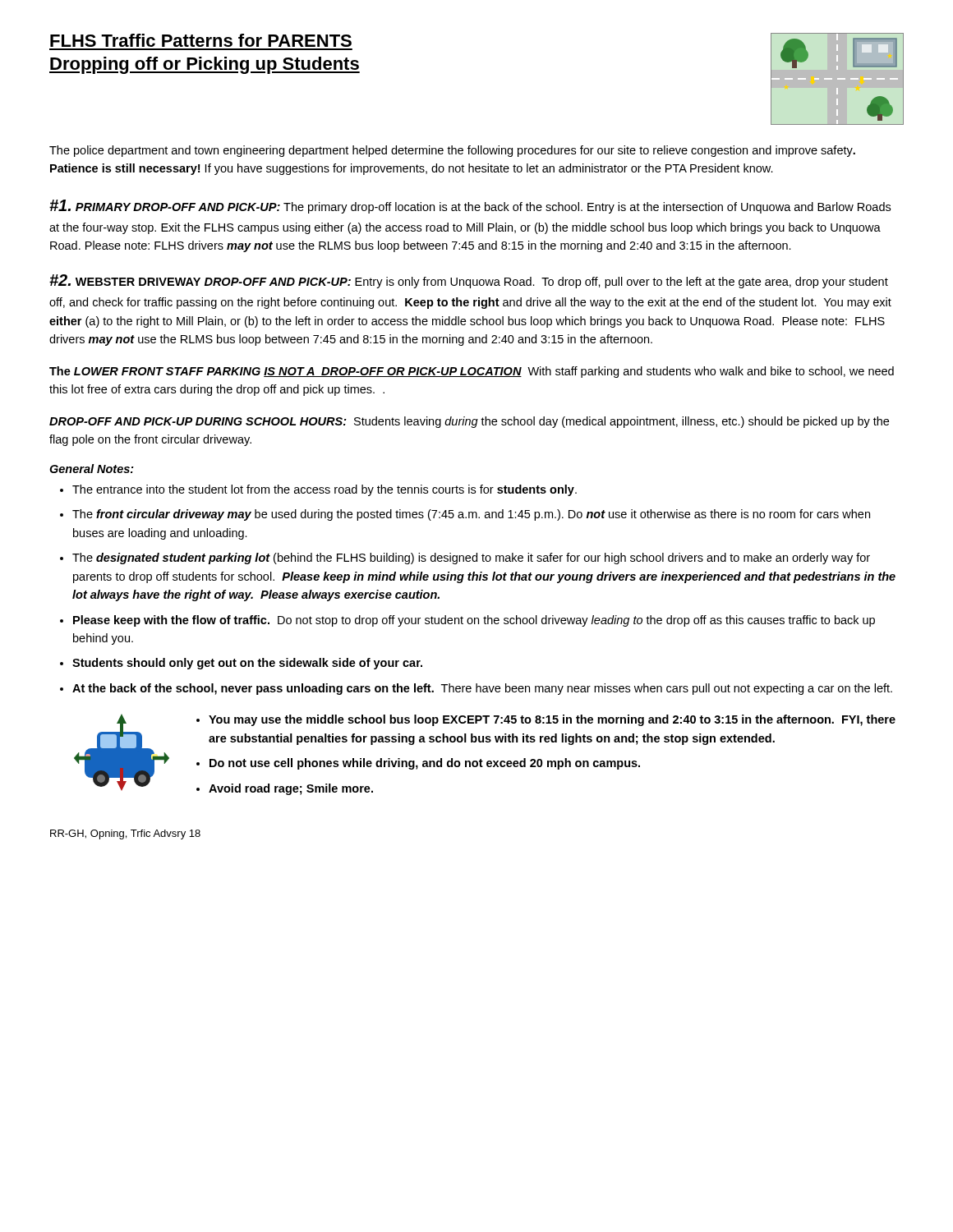Viewport: 953px width, 1232px height.
Task: Click on the passage starting "General Notes:"
Action: pos(92,469)
